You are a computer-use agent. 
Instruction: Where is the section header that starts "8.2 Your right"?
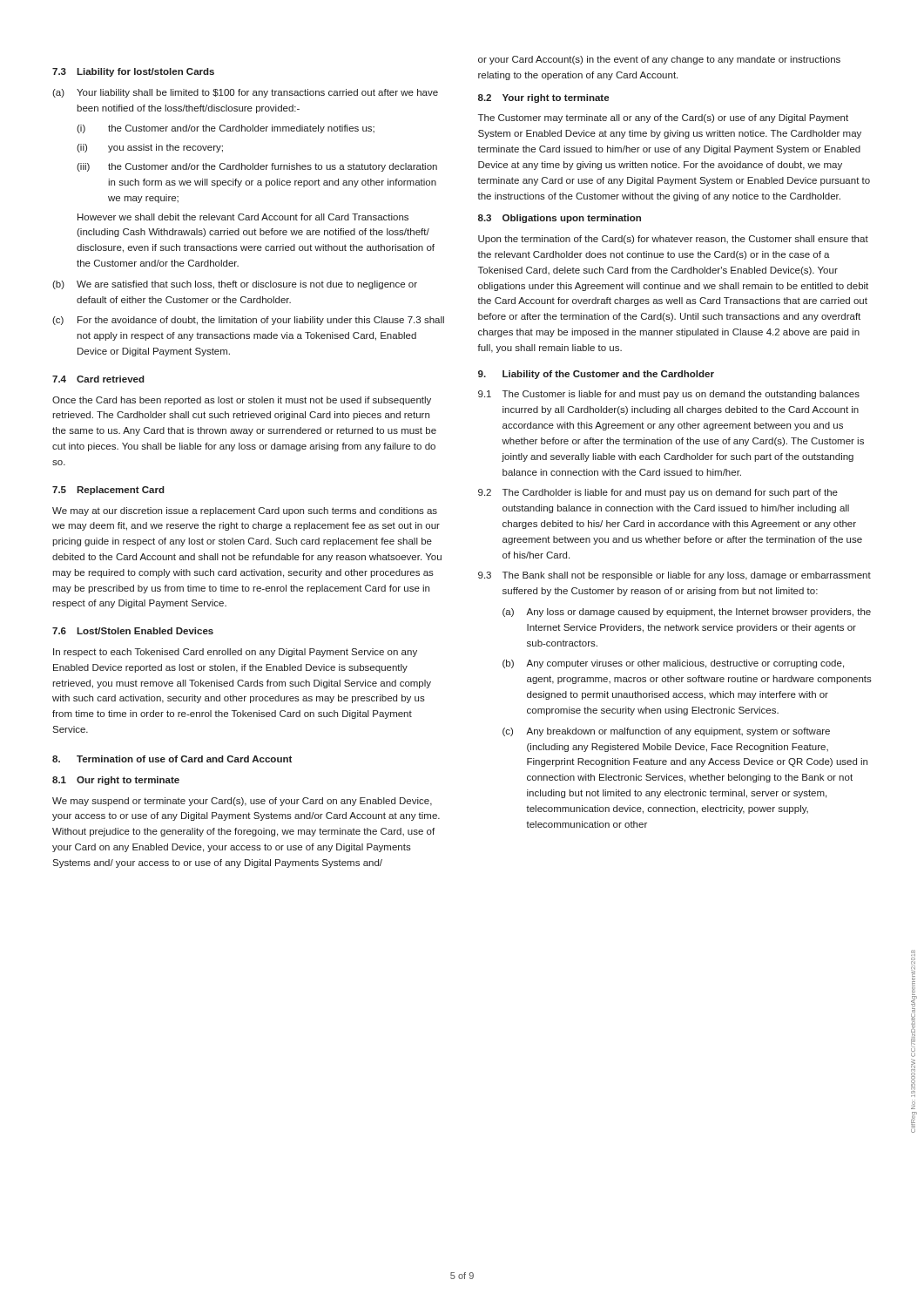coord(543,98)
